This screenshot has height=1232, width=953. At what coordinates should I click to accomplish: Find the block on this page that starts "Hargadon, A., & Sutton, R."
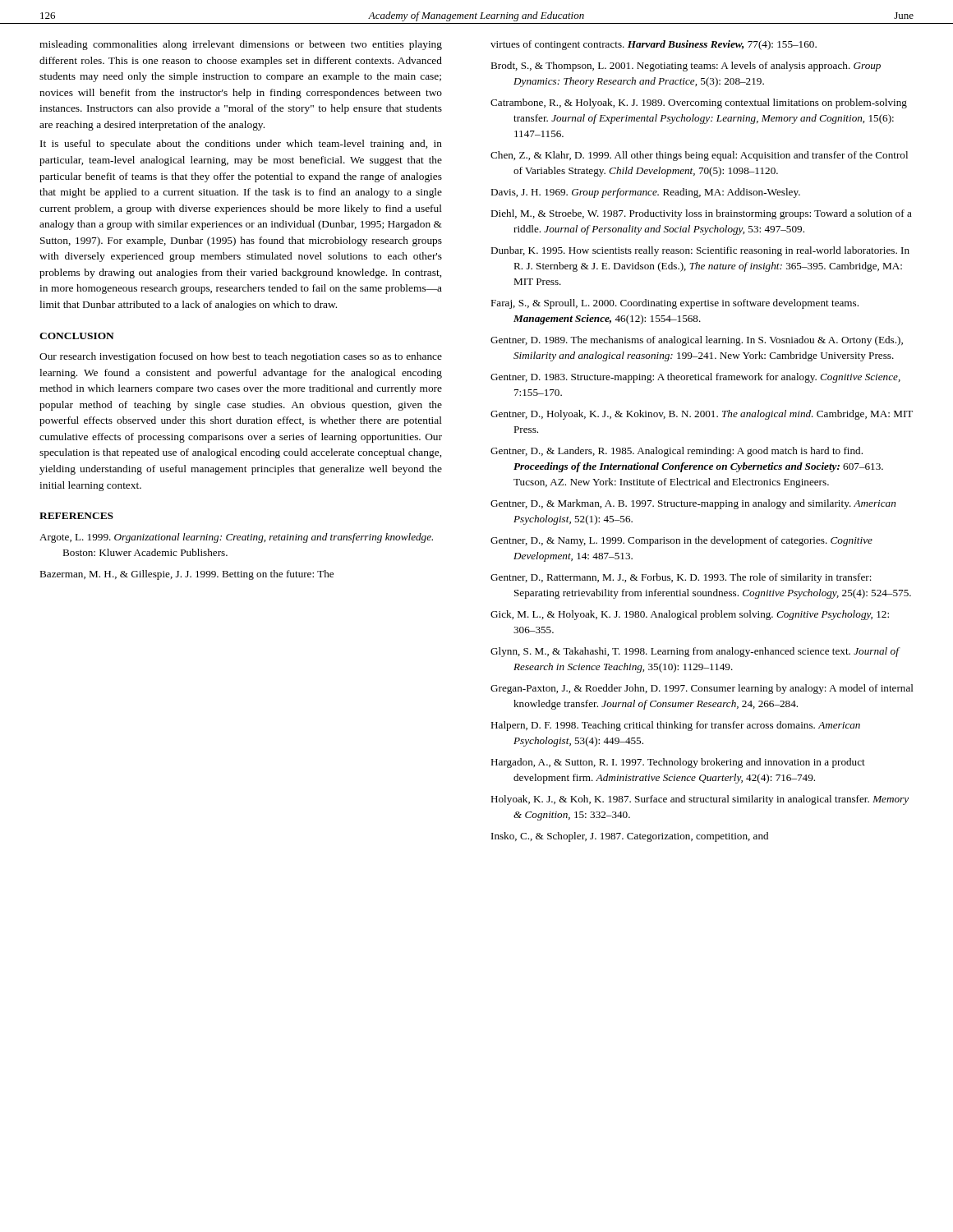pos(678,770)
